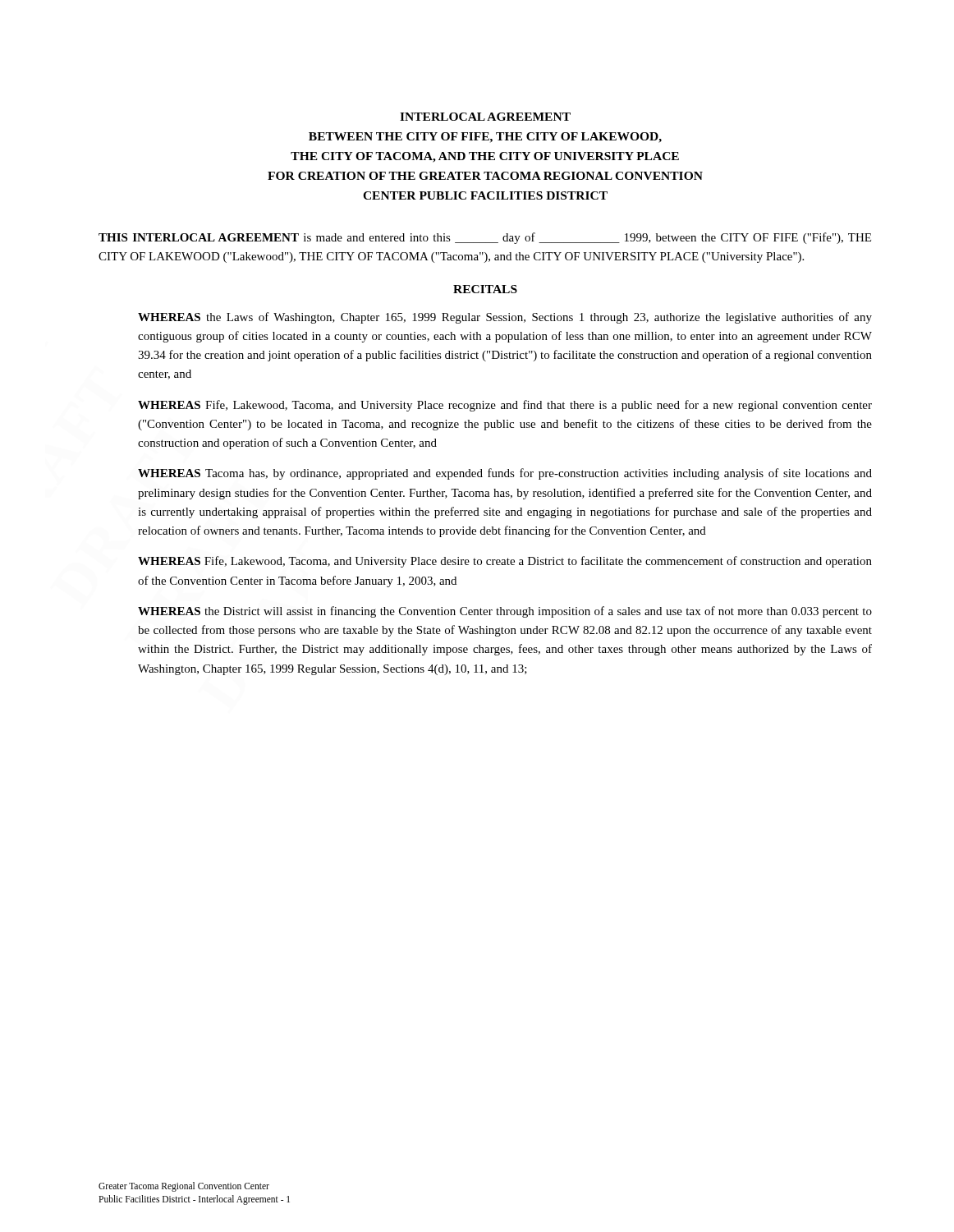The width and height of the screenshot is (954, 1232).
Task: Click on the text block with the text "WHEREAS the Laws"
Action: tap(505, 345)
